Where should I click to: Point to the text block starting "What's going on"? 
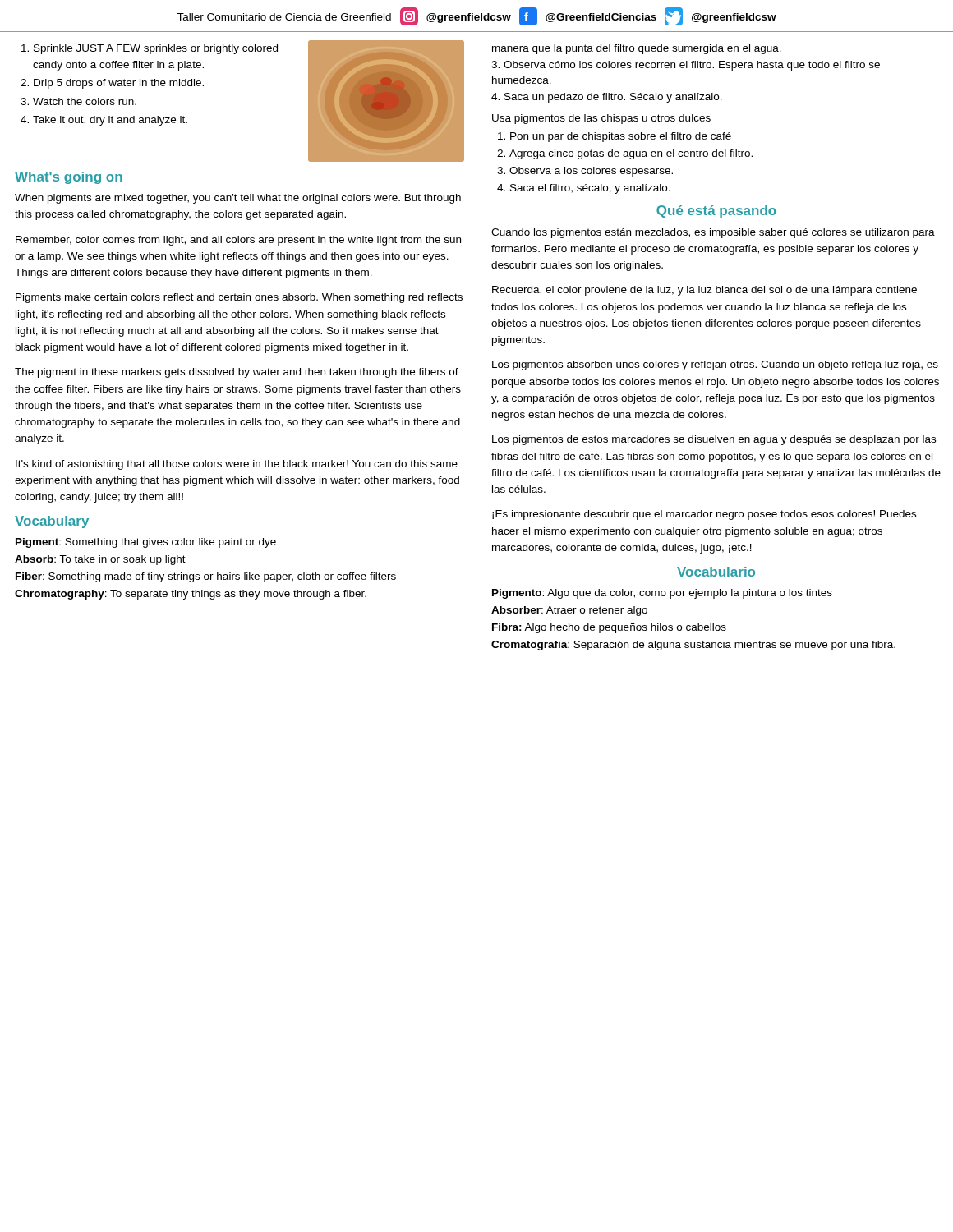[x=69, y=177]
